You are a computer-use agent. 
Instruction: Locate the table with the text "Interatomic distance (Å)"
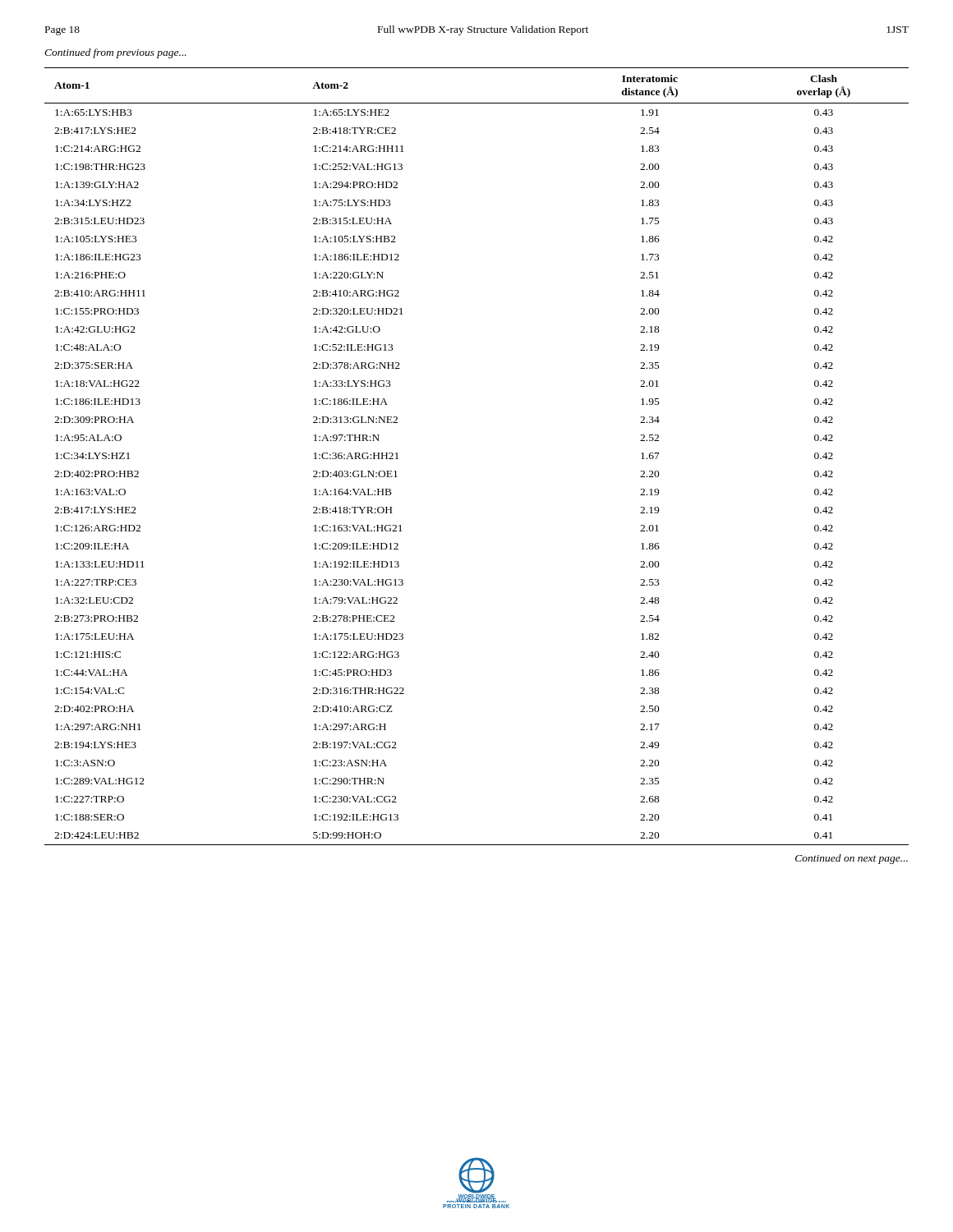point(476,456)
